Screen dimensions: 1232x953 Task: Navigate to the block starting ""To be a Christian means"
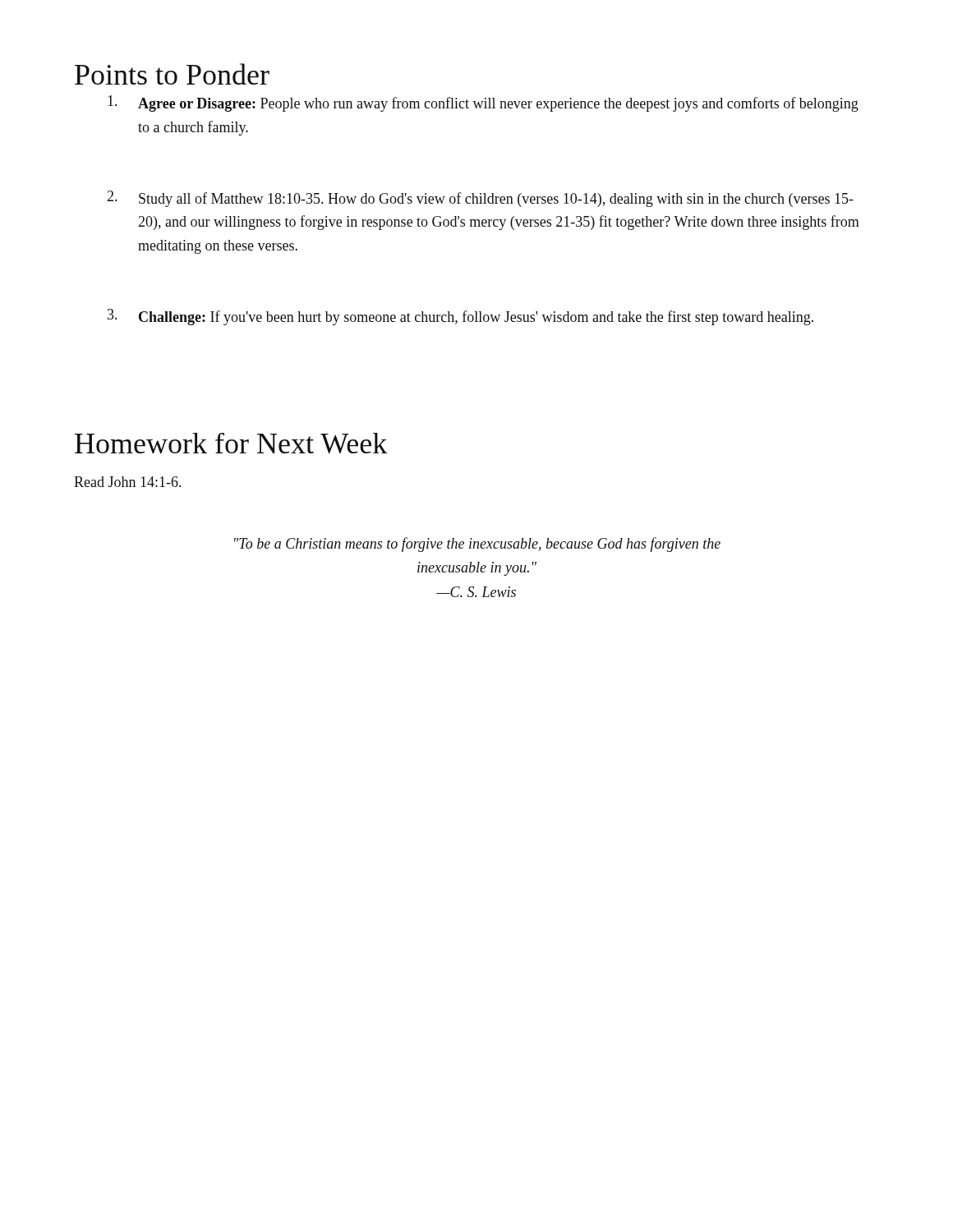pyautogui.click(x=476, y=568)
